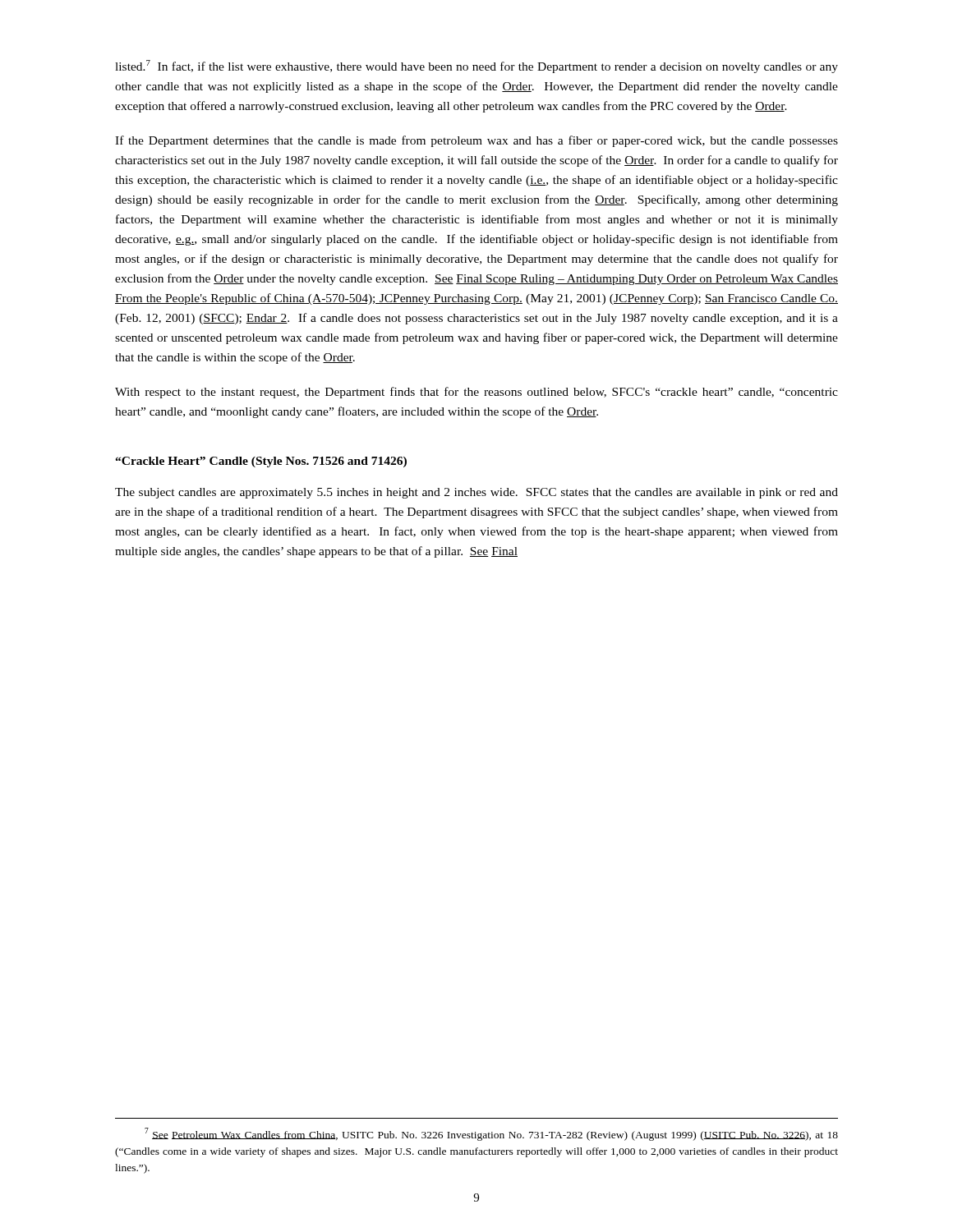
Task: Select a footnote
Action: click(x=476, y=1151)
